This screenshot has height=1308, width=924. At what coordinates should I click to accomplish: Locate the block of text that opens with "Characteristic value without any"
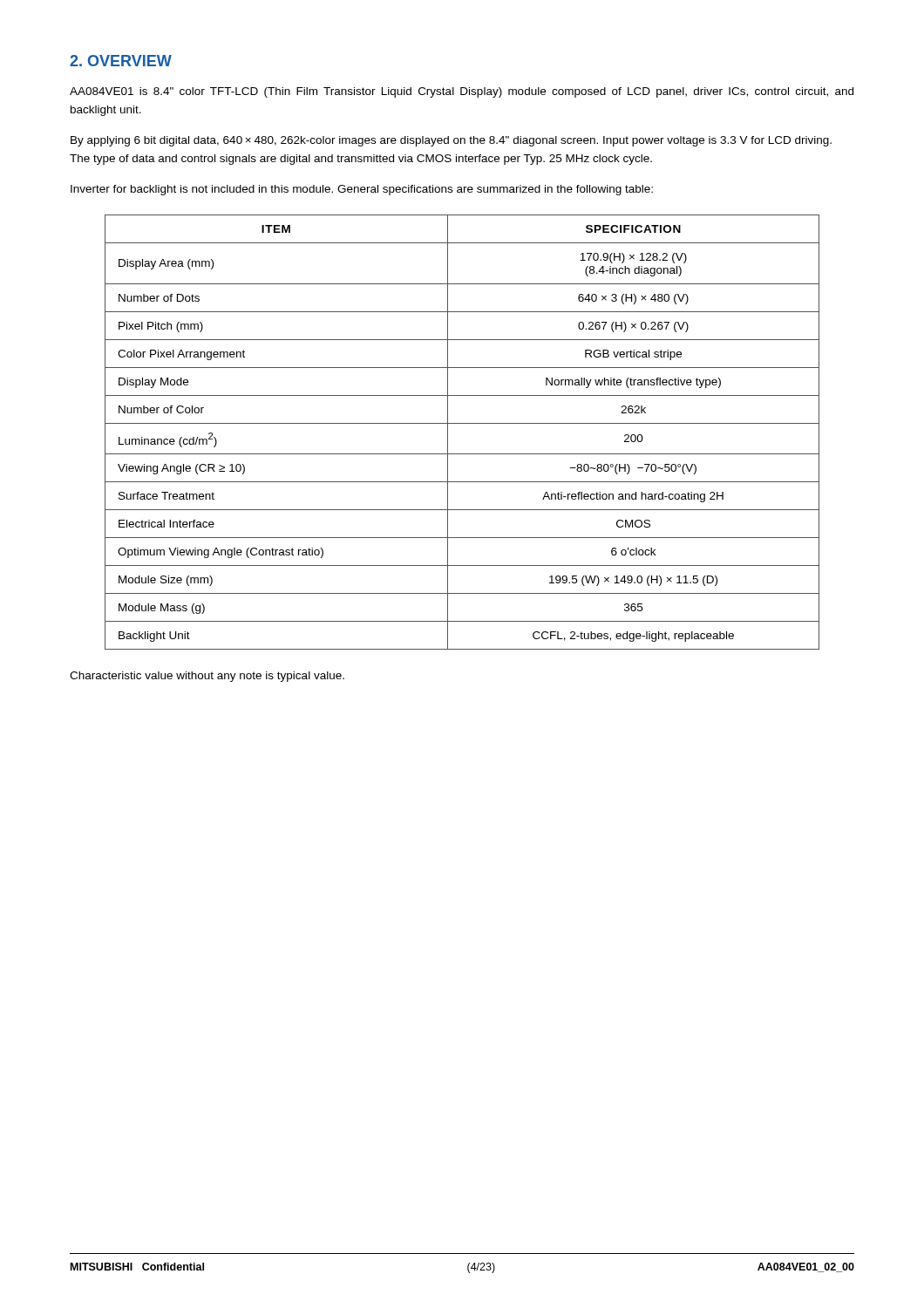[x=207, y=675]
